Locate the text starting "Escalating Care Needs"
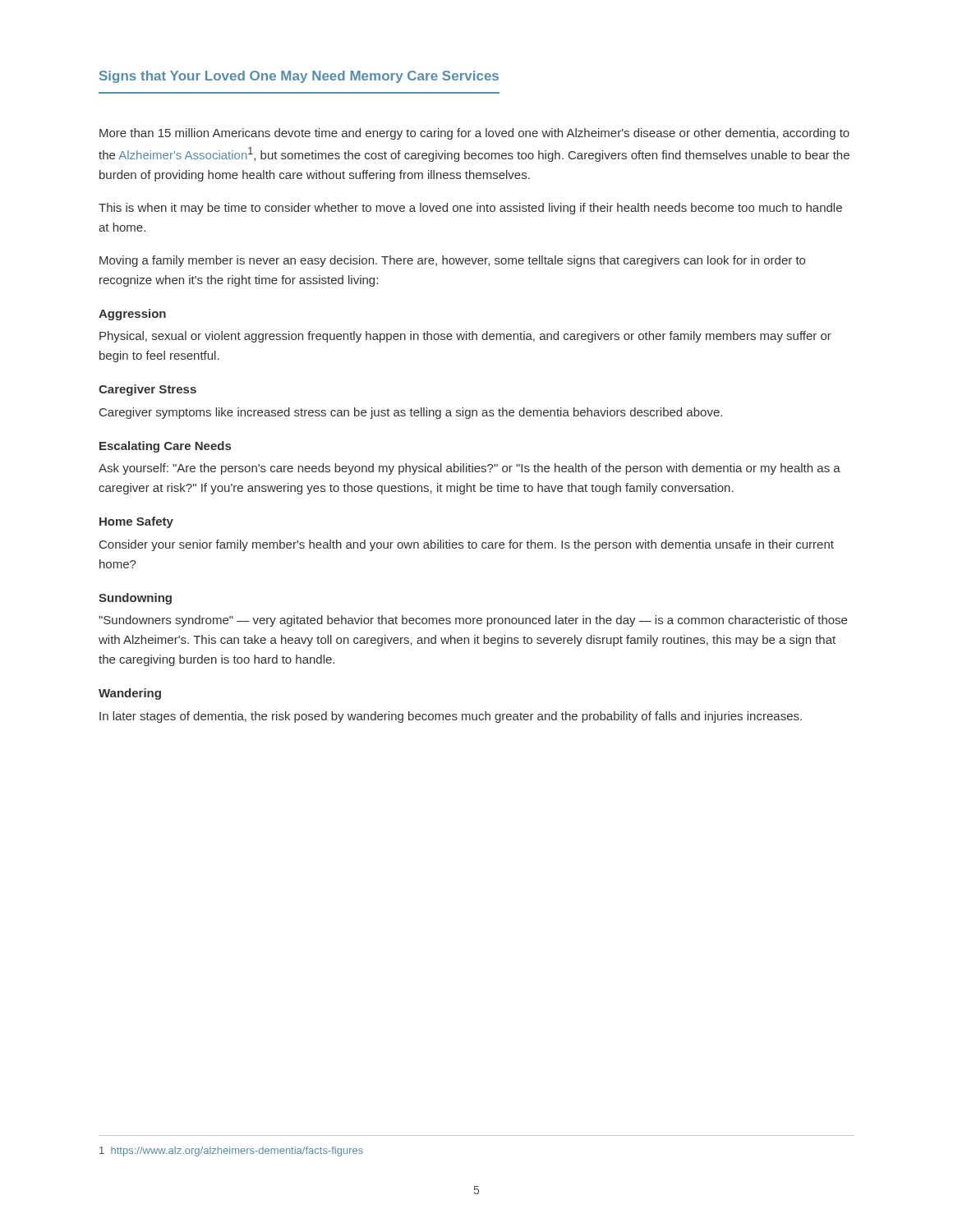The width and height of the screenshot is (953, 1232). 165,445
